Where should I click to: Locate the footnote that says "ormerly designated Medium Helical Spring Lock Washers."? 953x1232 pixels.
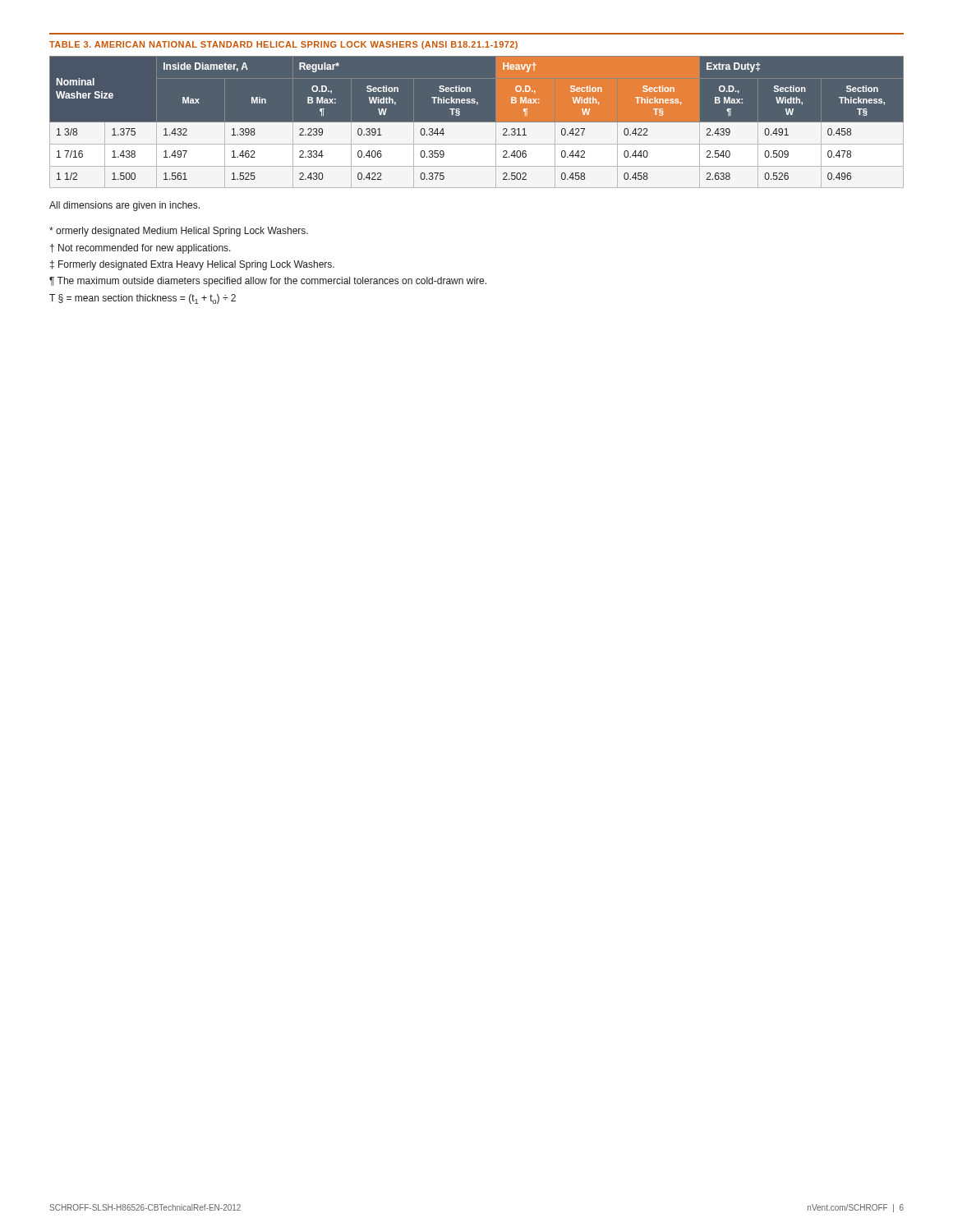179,231
